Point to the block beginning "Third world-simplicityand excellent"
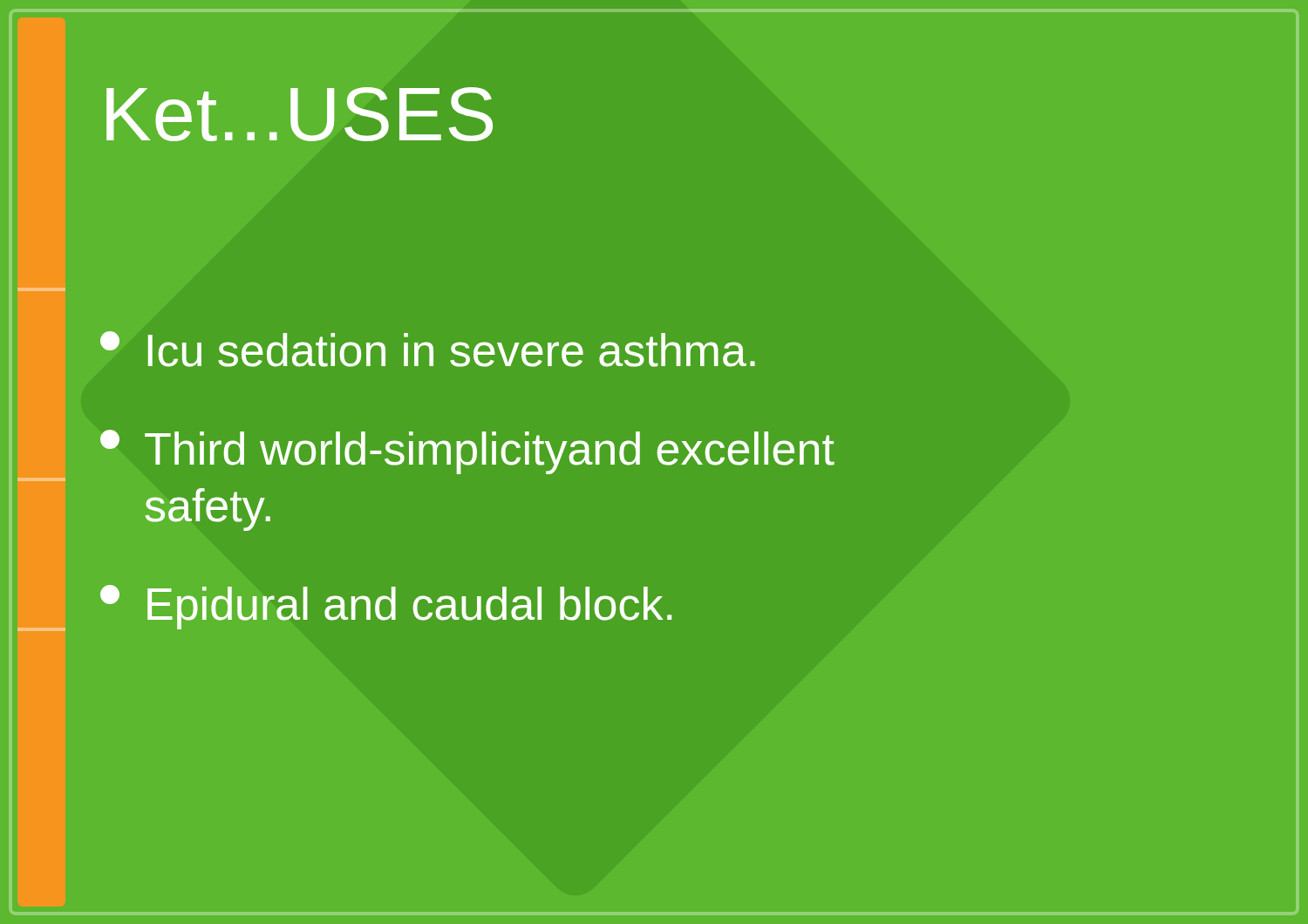The image size is (1308, 924). [493, 478]
